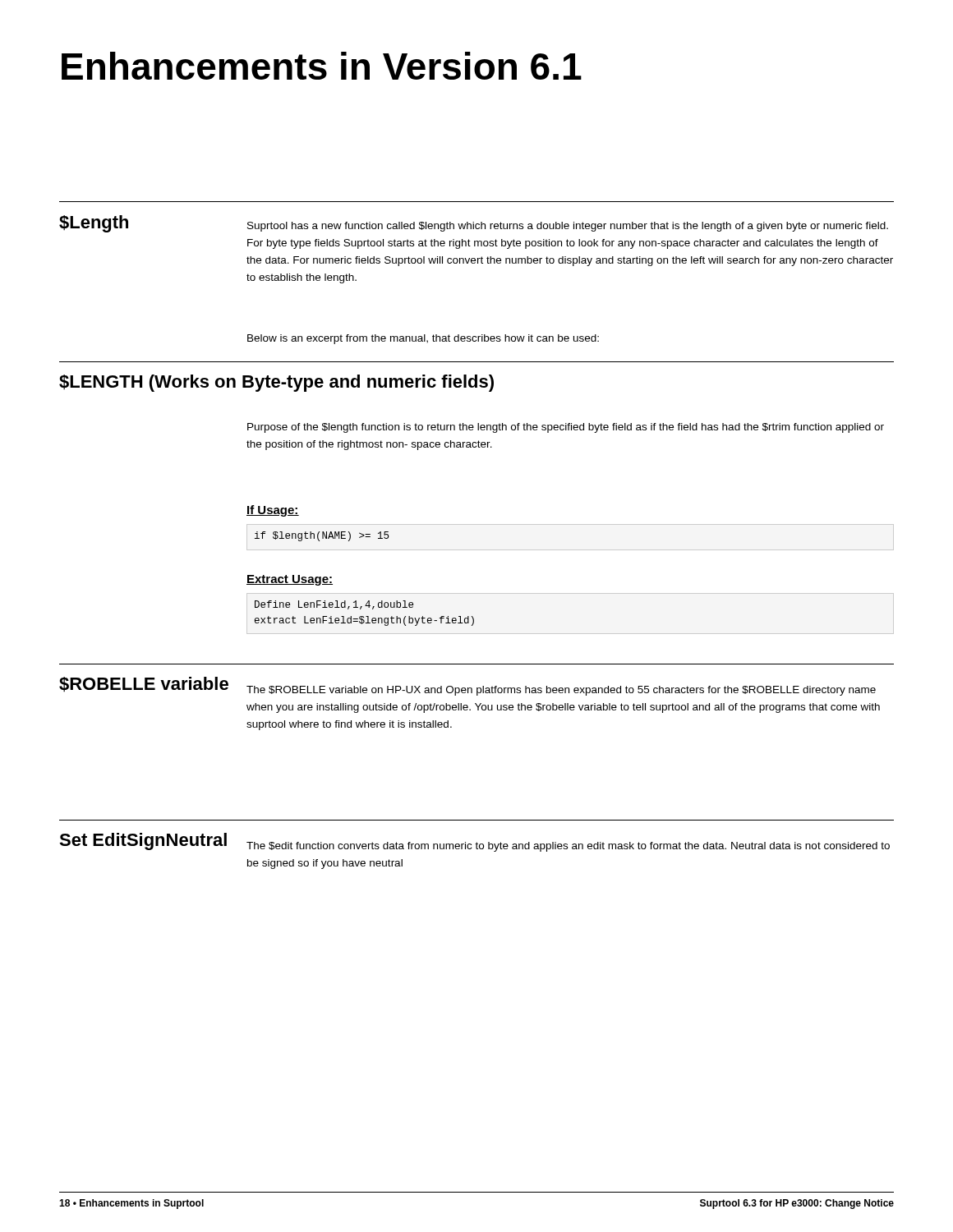
Task: Locate the text block with the text "Suprtool has a new function called $length"
Action: [570, 251]
